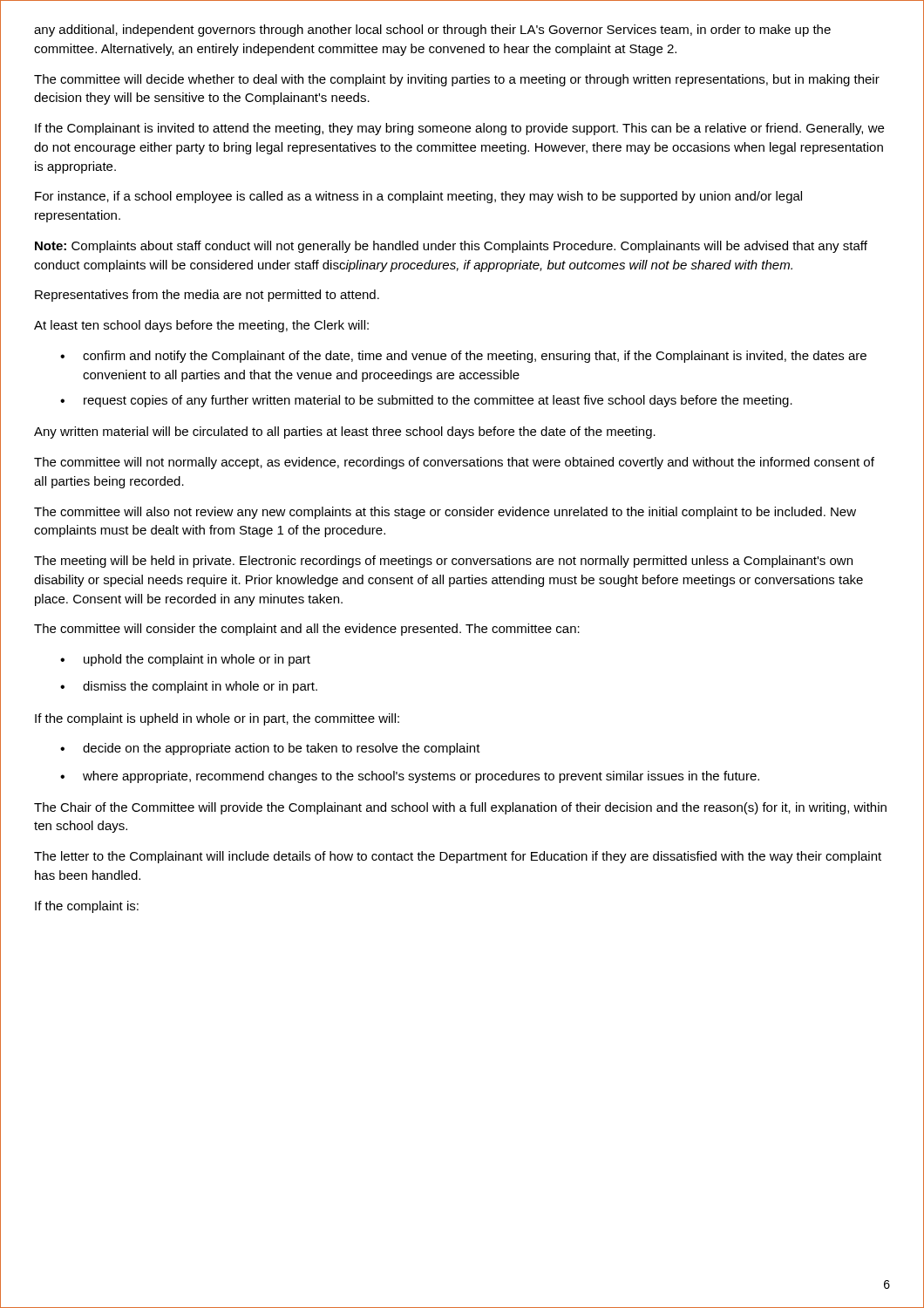Viewport: 924px width, 1308px height.
Task: Find the text block that reads "If the Complainant"
Action: (459, 147)
